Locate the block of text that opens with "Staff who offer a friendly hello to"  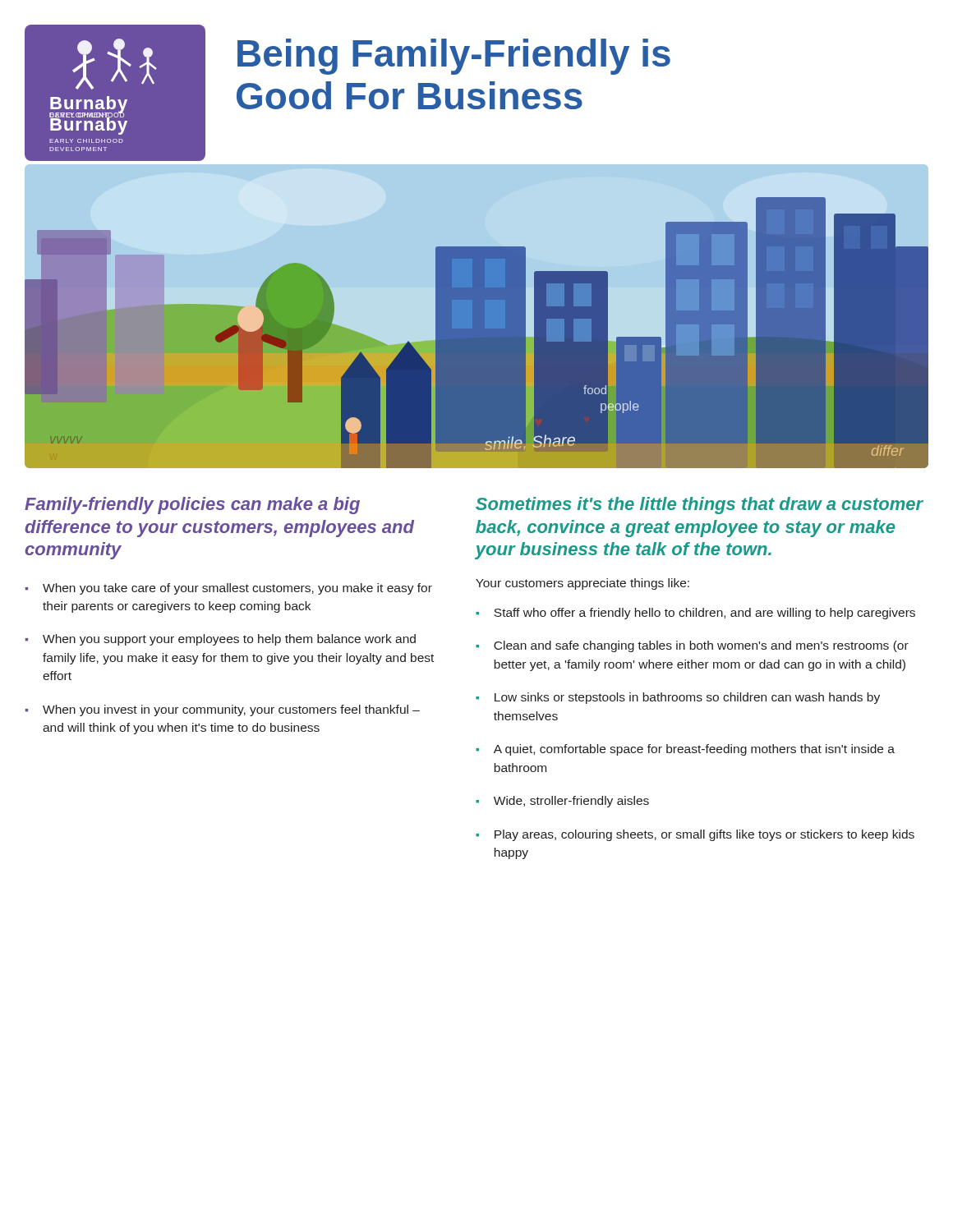705,612
